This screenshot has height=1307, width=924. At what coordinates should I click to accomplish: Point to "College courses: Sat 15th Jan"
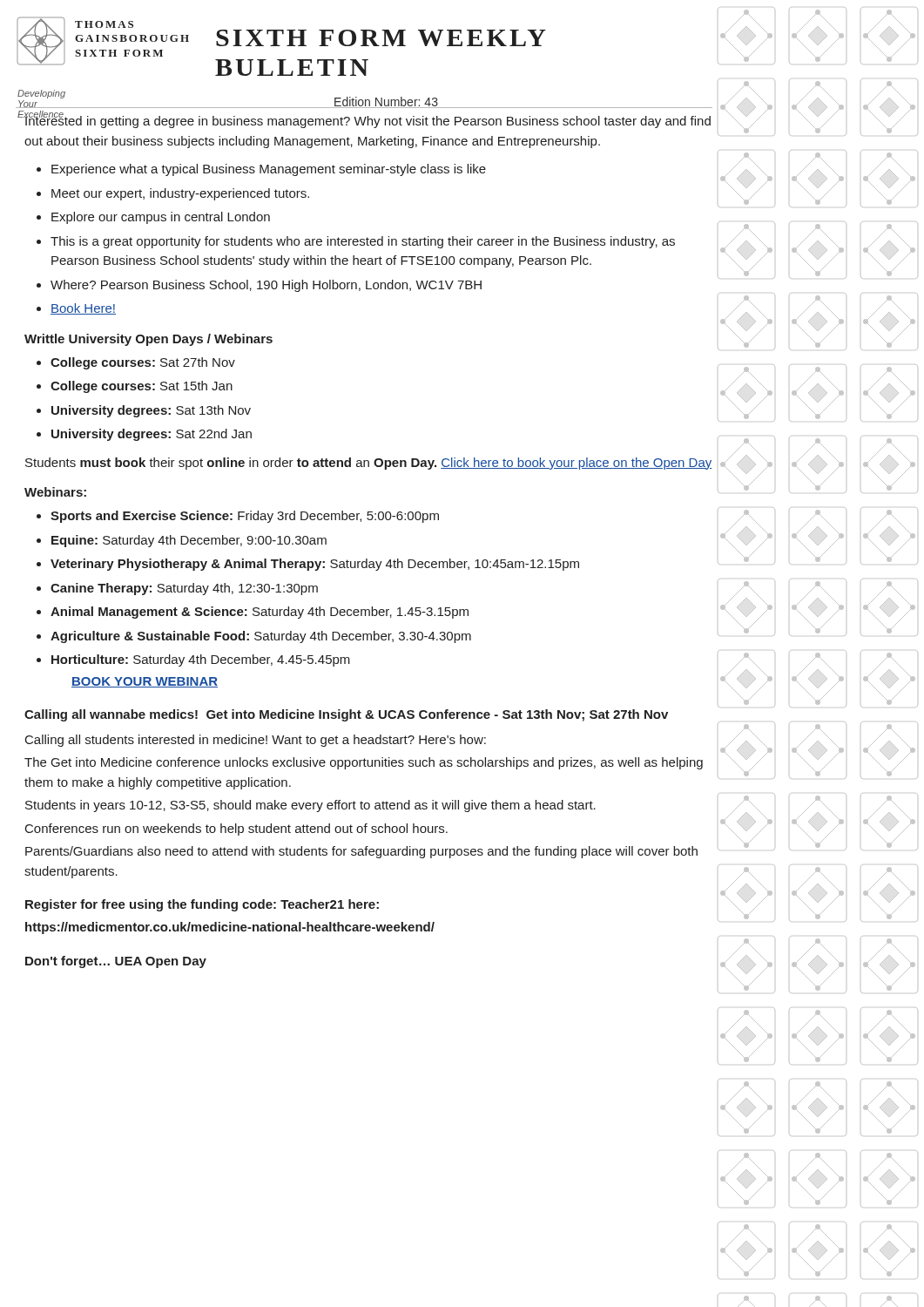coord(142,386)
